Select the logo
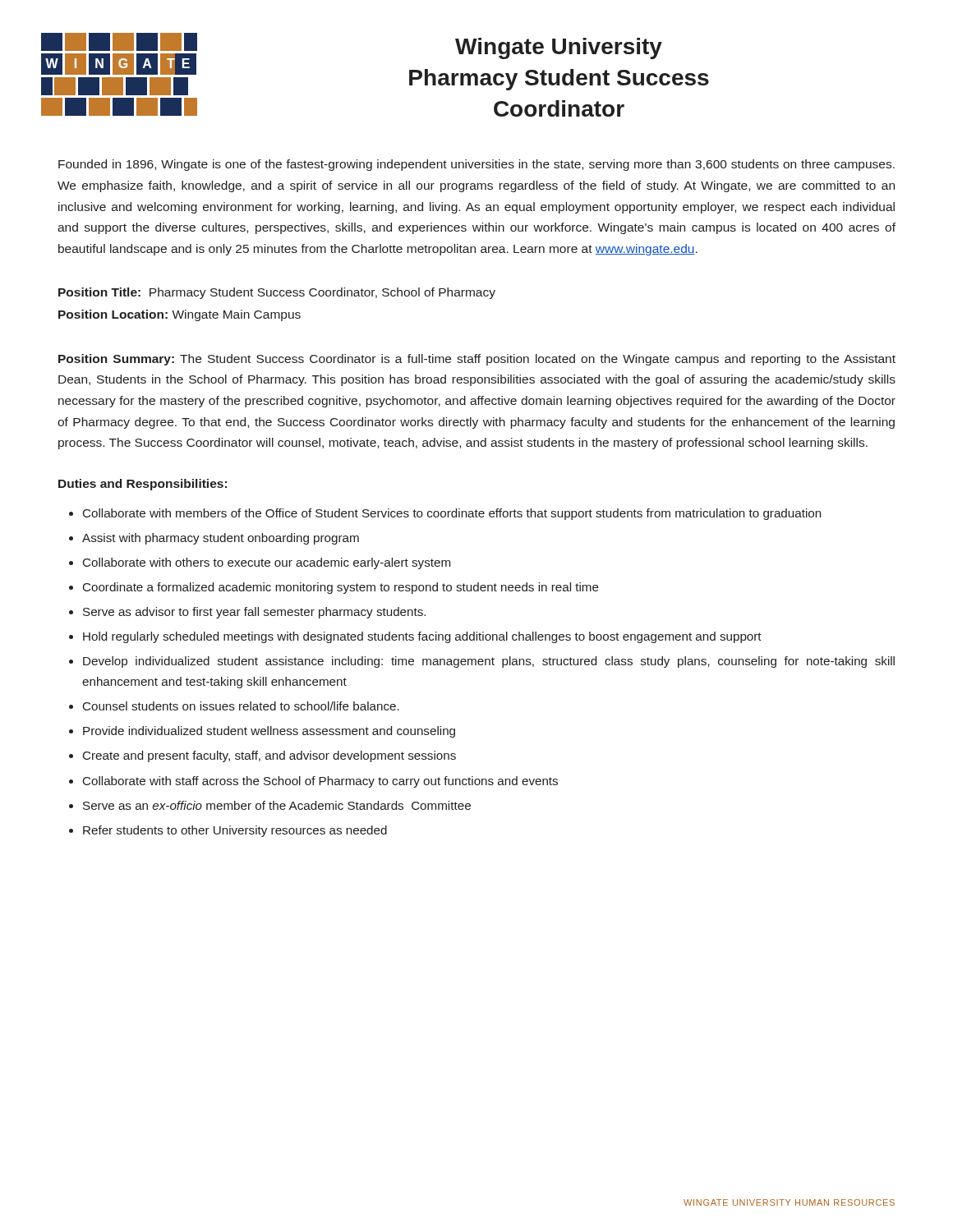 (119, 78)
